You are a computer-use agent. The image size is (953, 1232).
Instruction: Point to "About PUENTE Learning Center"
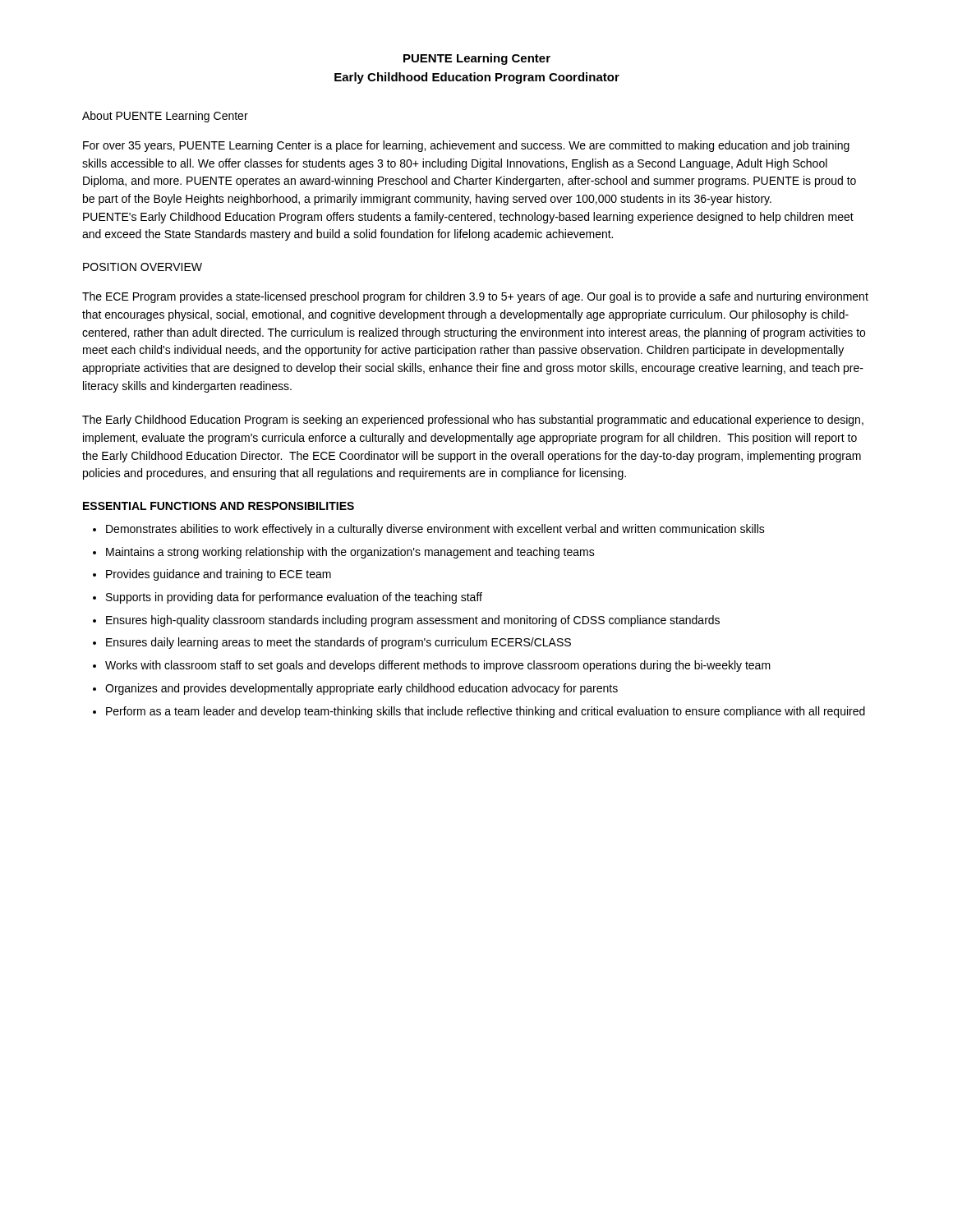point(165,116)
